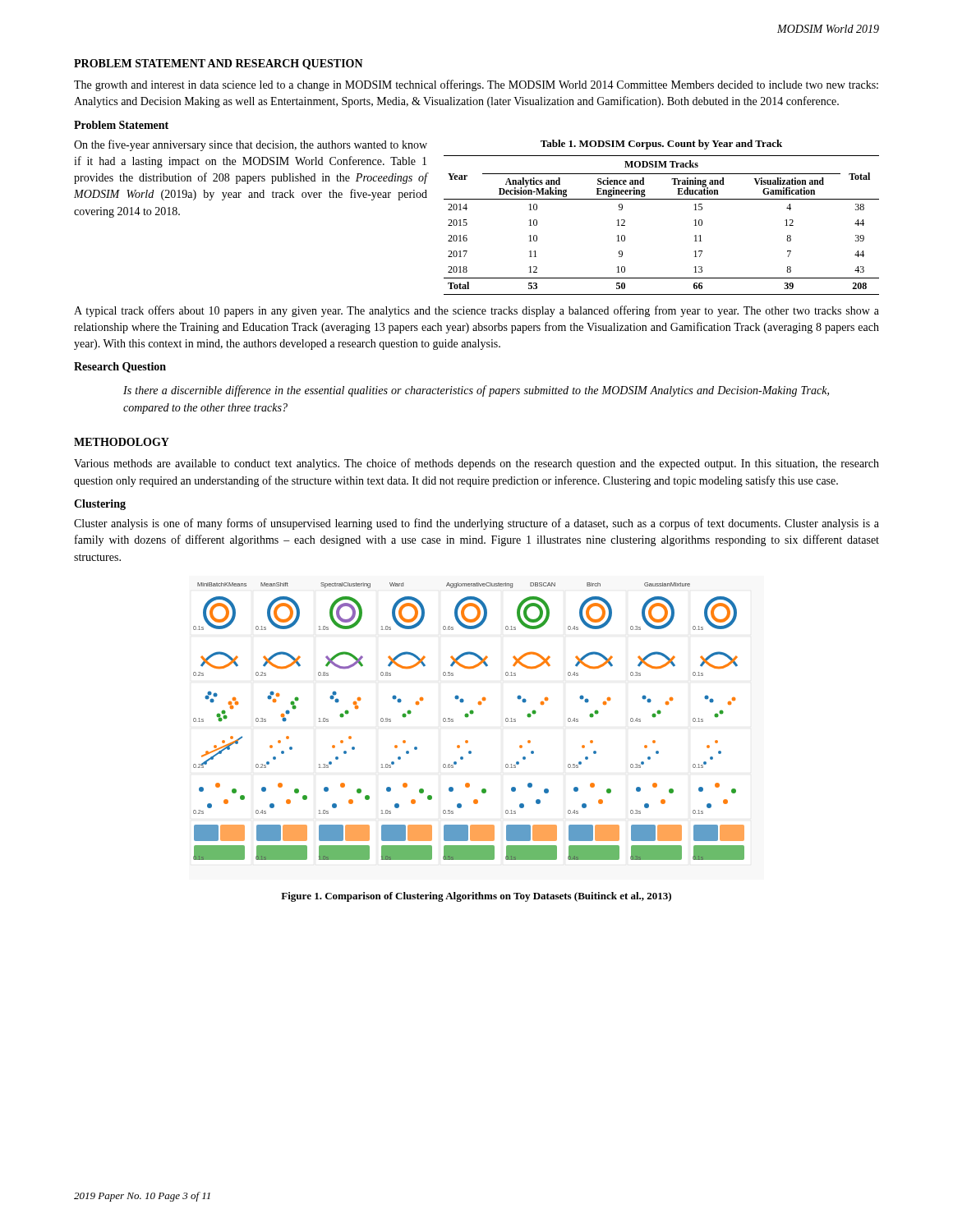The height and width of the screenshot is (1232, 953).
Task: Select the section header that reads "PROBLEM STATEMENT AND RESEARCH QUESTION"
Action: coord(218,64)
